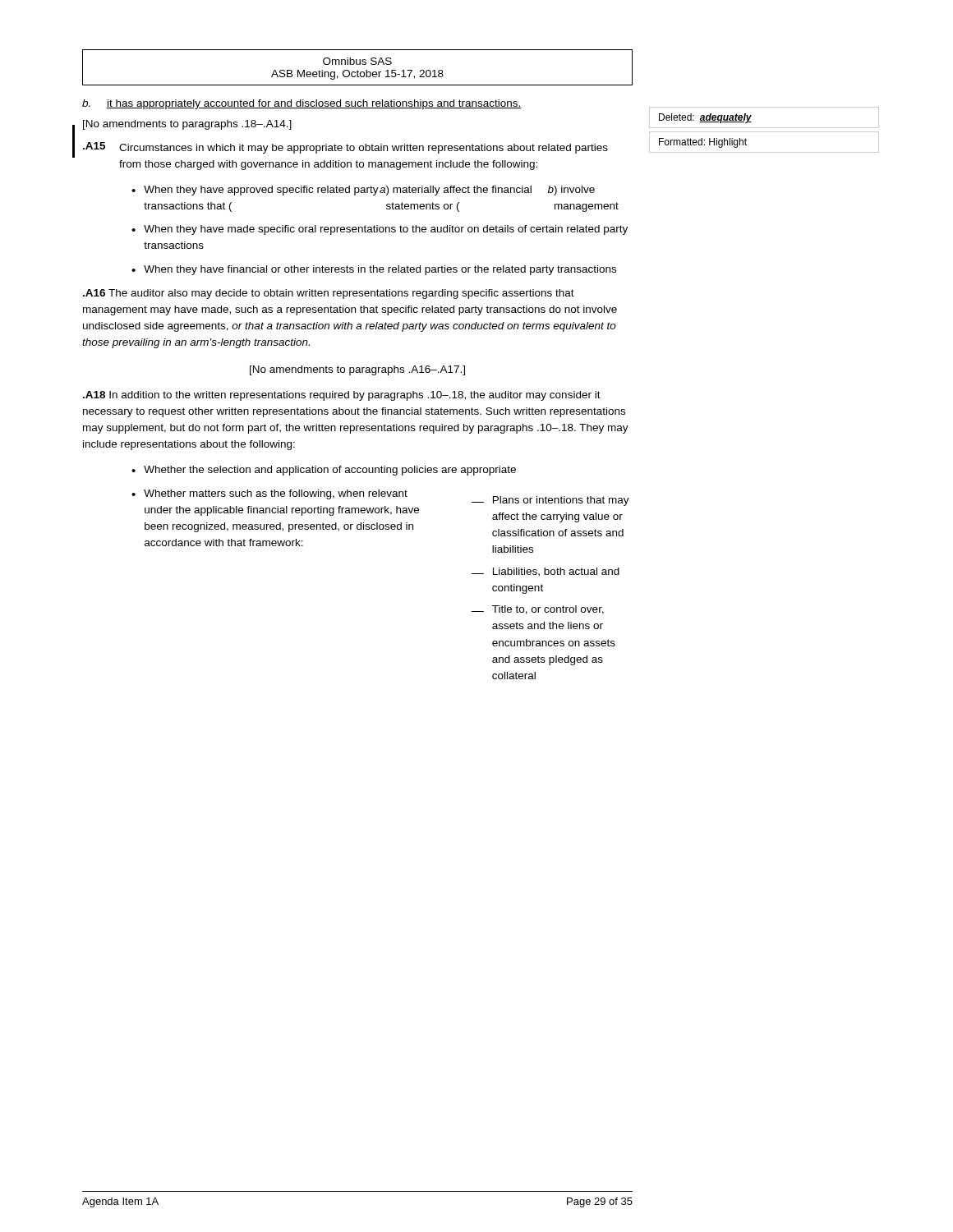Point to the region starting "Plans or intentions that"

click(560, 524)
